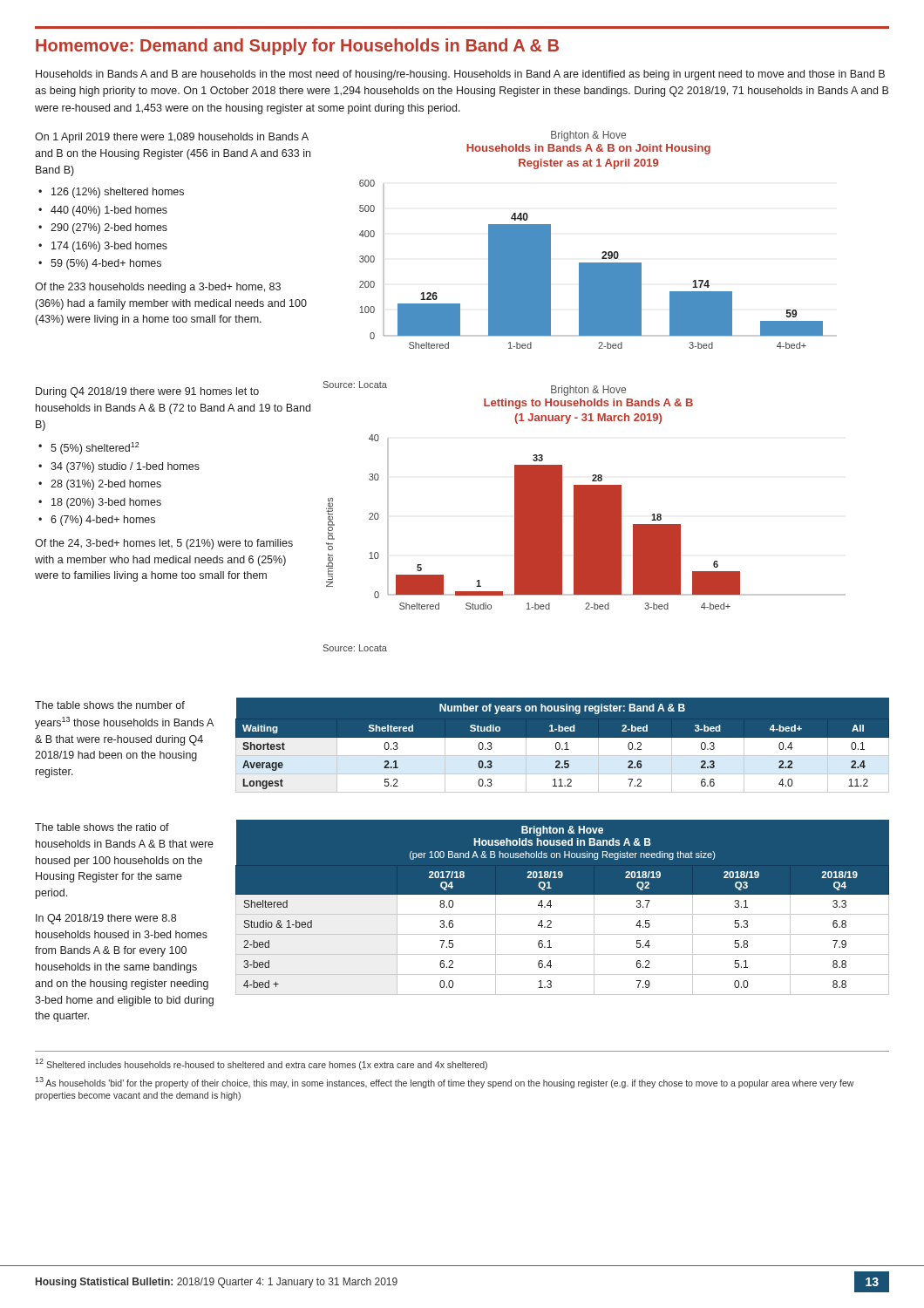Click the title that begins "Homemove: Demand and Supply for"
924x1308 pixels.
coord(297,45)
